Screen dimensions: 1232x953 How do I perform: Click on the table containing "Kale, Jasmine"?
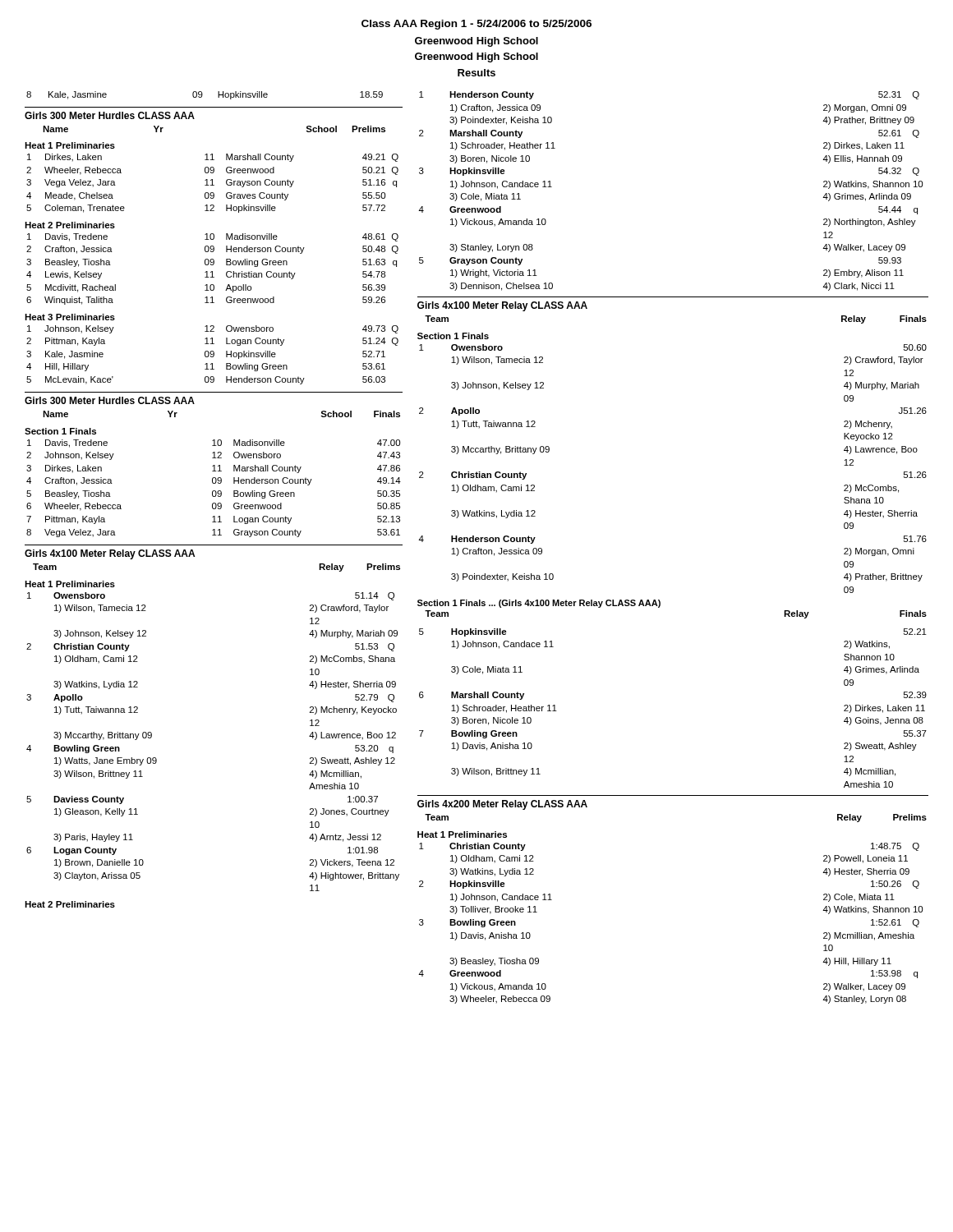213,95
